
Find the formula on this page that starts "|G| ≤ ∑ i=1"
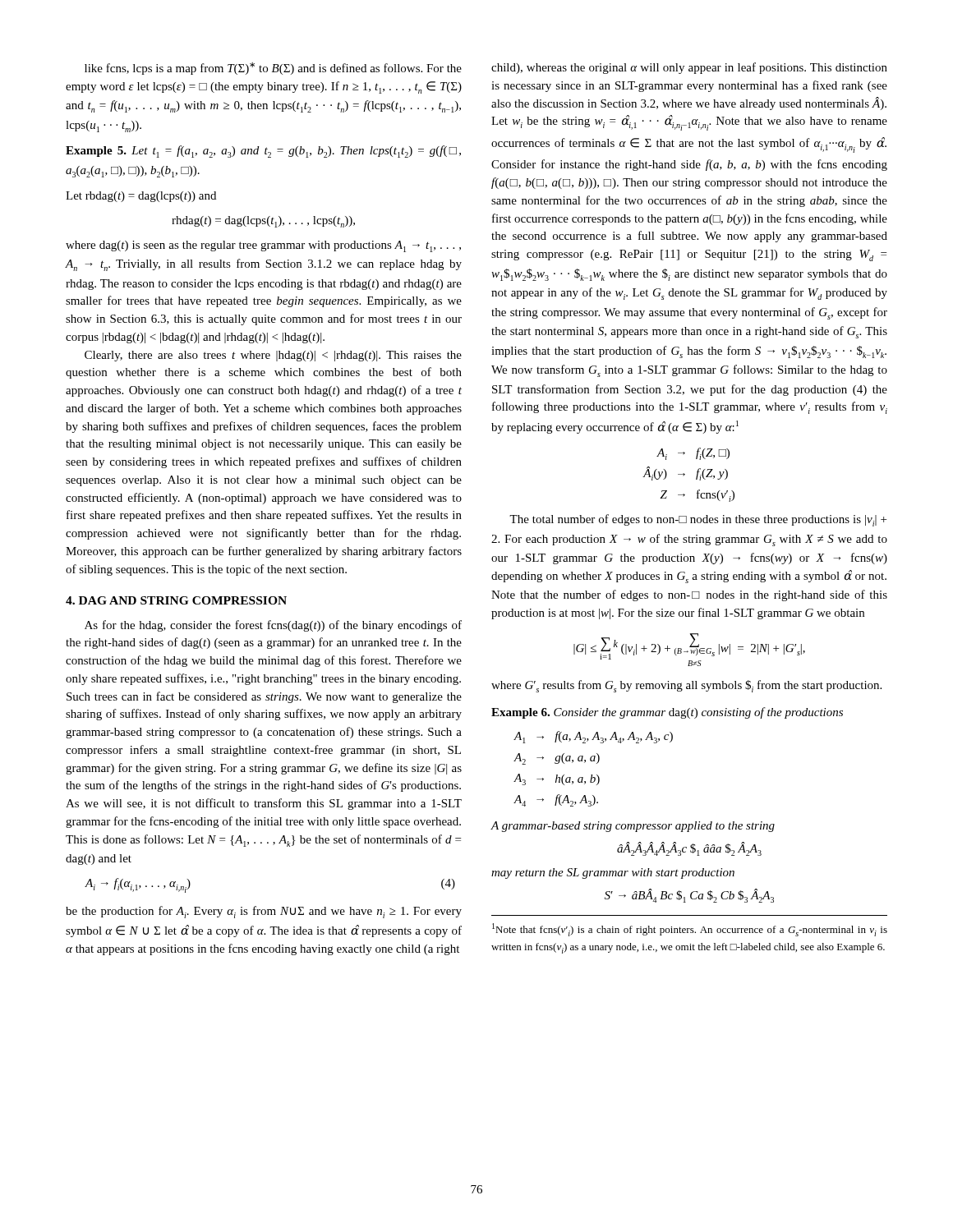[x=689, y=649]
